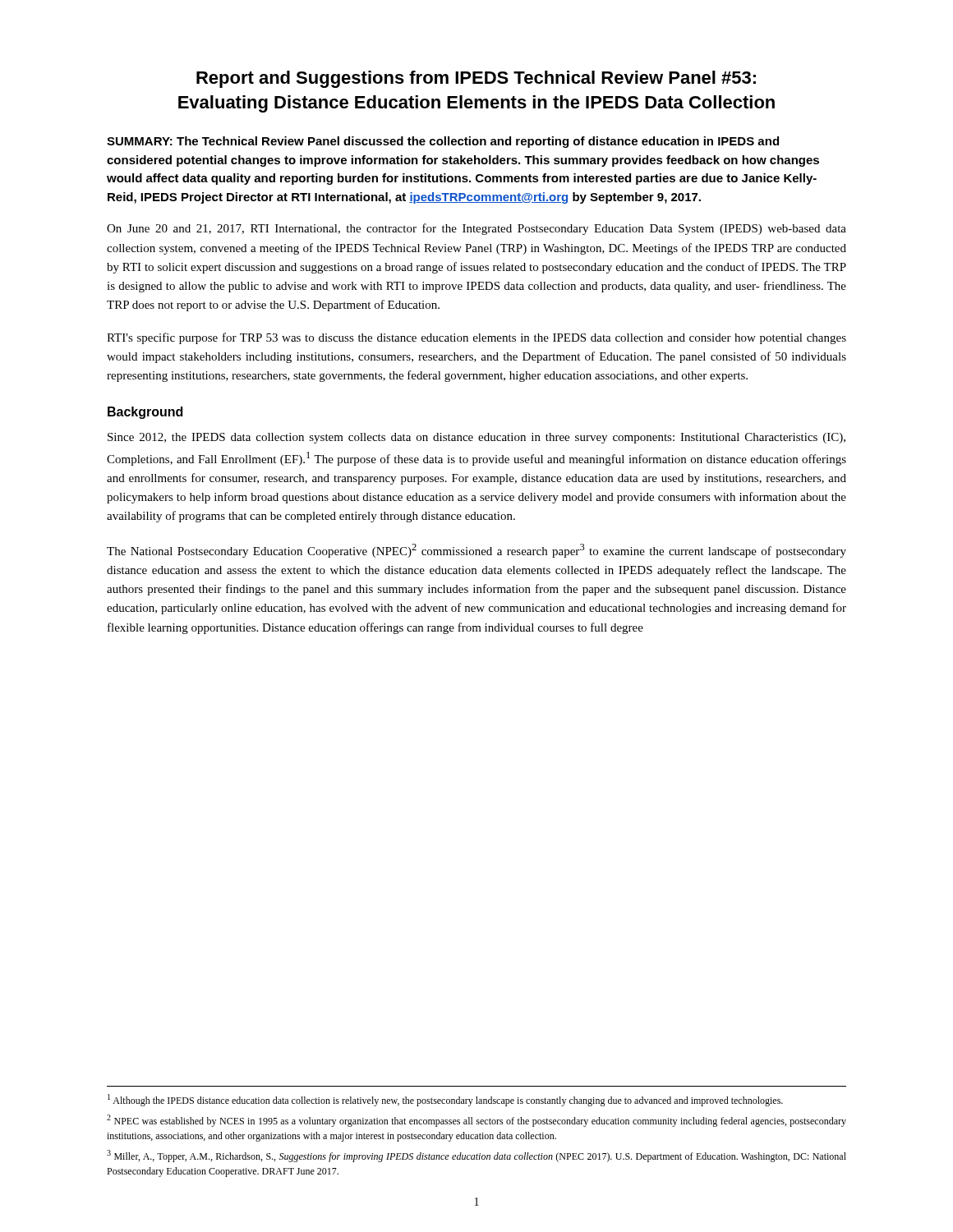Select the passage starting "RTI's specific purpose for TRP 53 was to"
This screenshot has height=1232, width=953.
[x=476, y=356]
